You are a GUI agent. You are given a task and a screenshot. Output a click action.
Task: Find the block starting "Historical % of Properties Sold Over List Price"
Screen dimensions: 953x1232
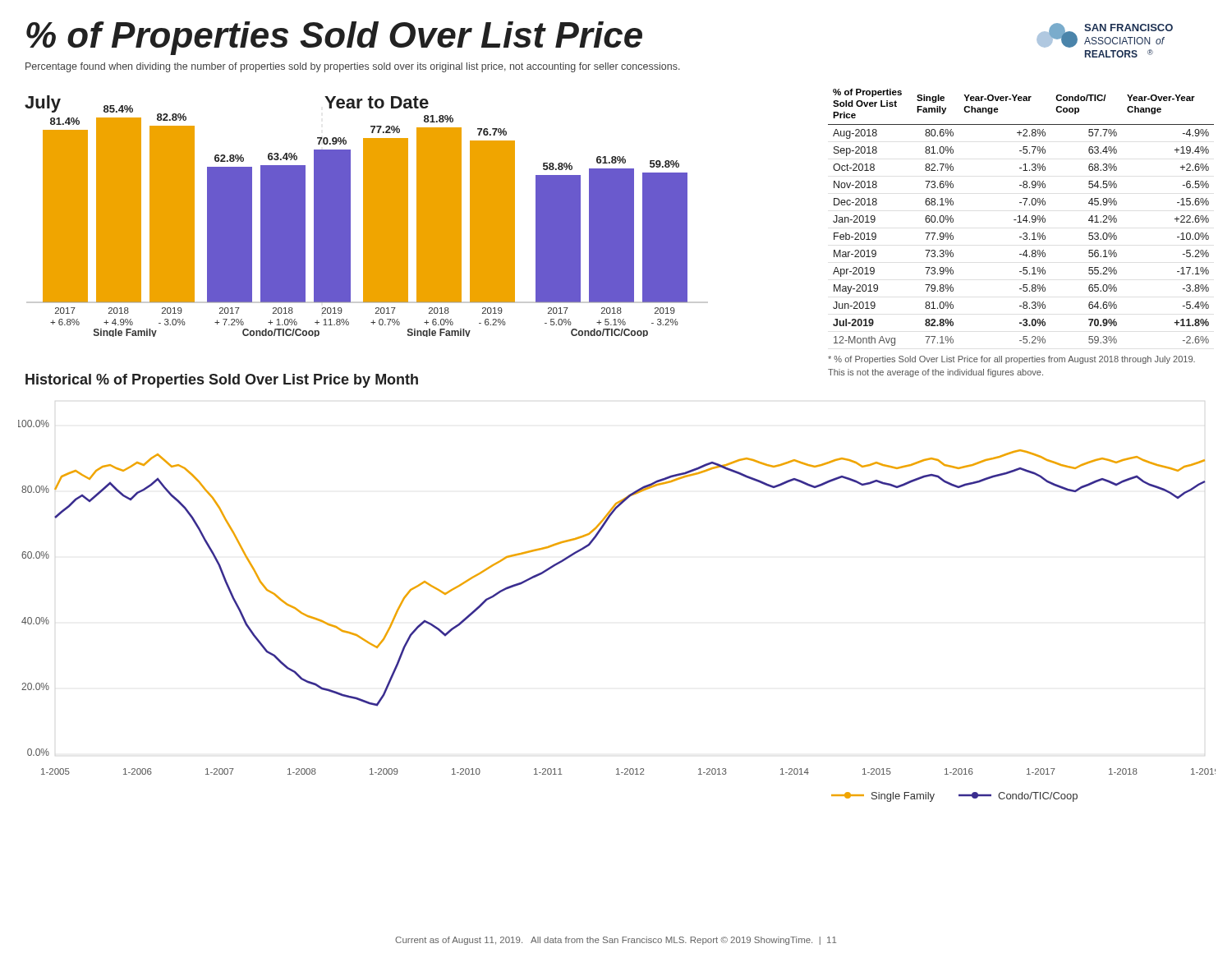pyautogui.click(x=222, y=380)
